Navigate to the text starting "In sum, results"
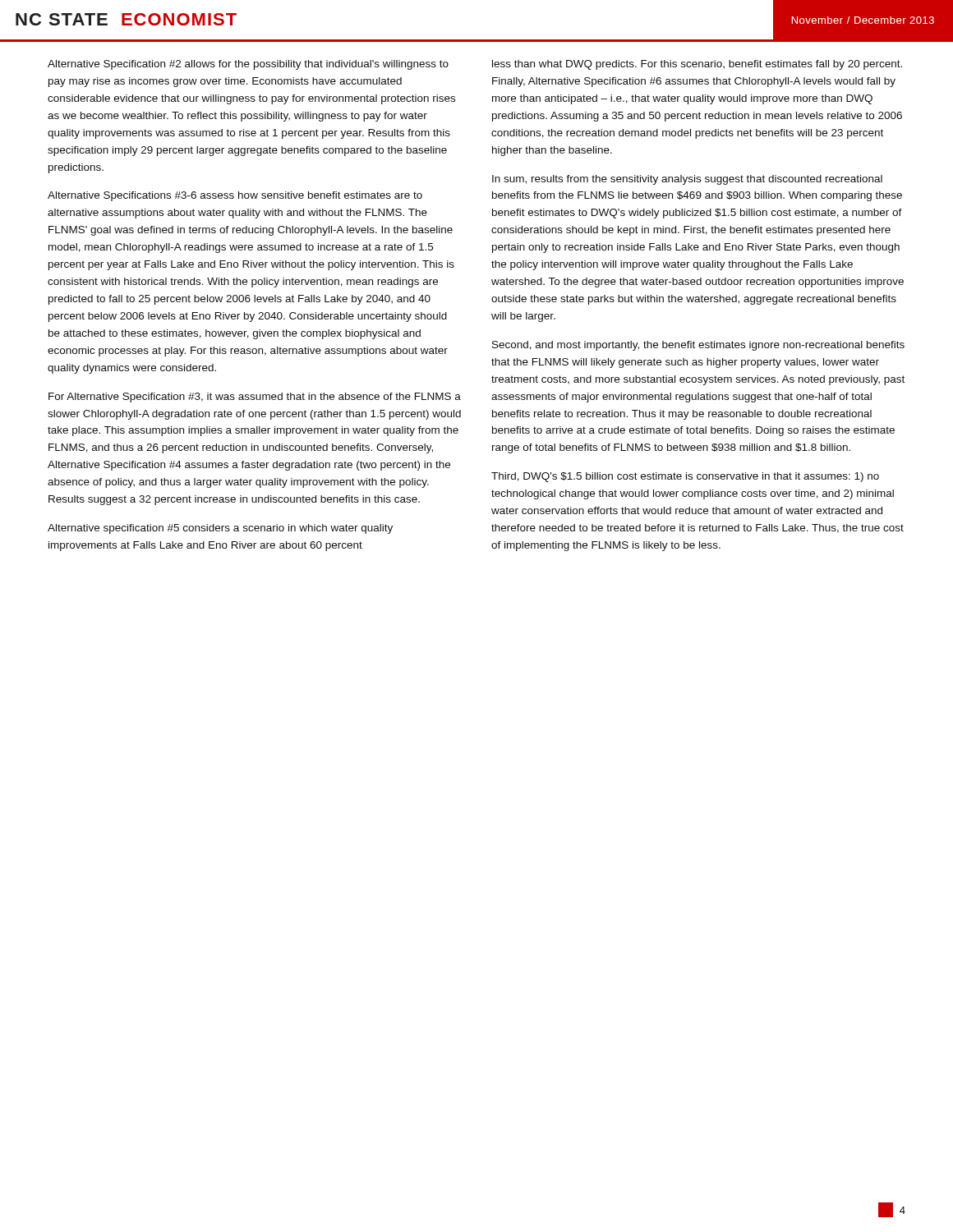 click(x=698, y=248)
